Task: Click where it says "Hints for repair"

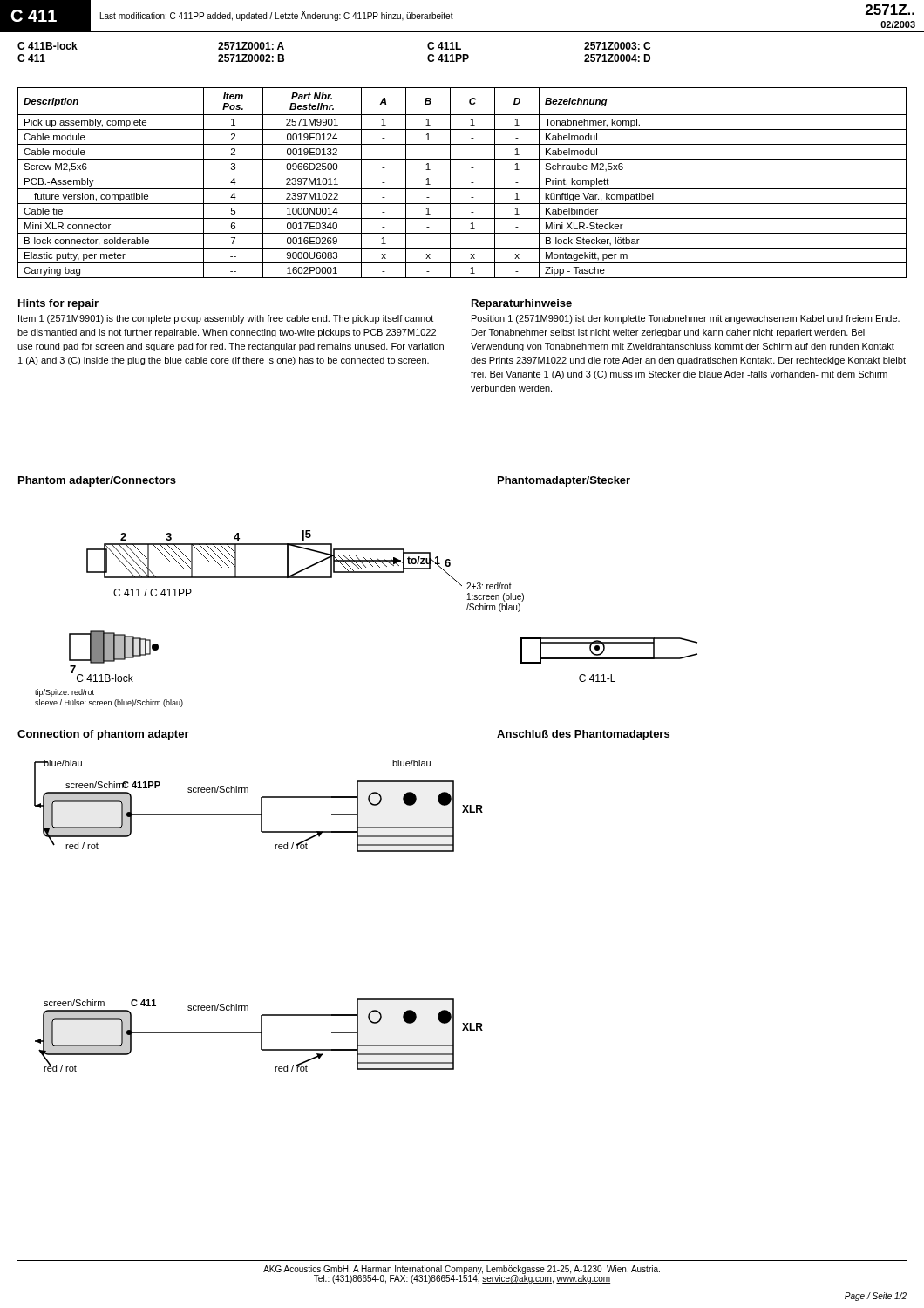Action: pos(58,303)
